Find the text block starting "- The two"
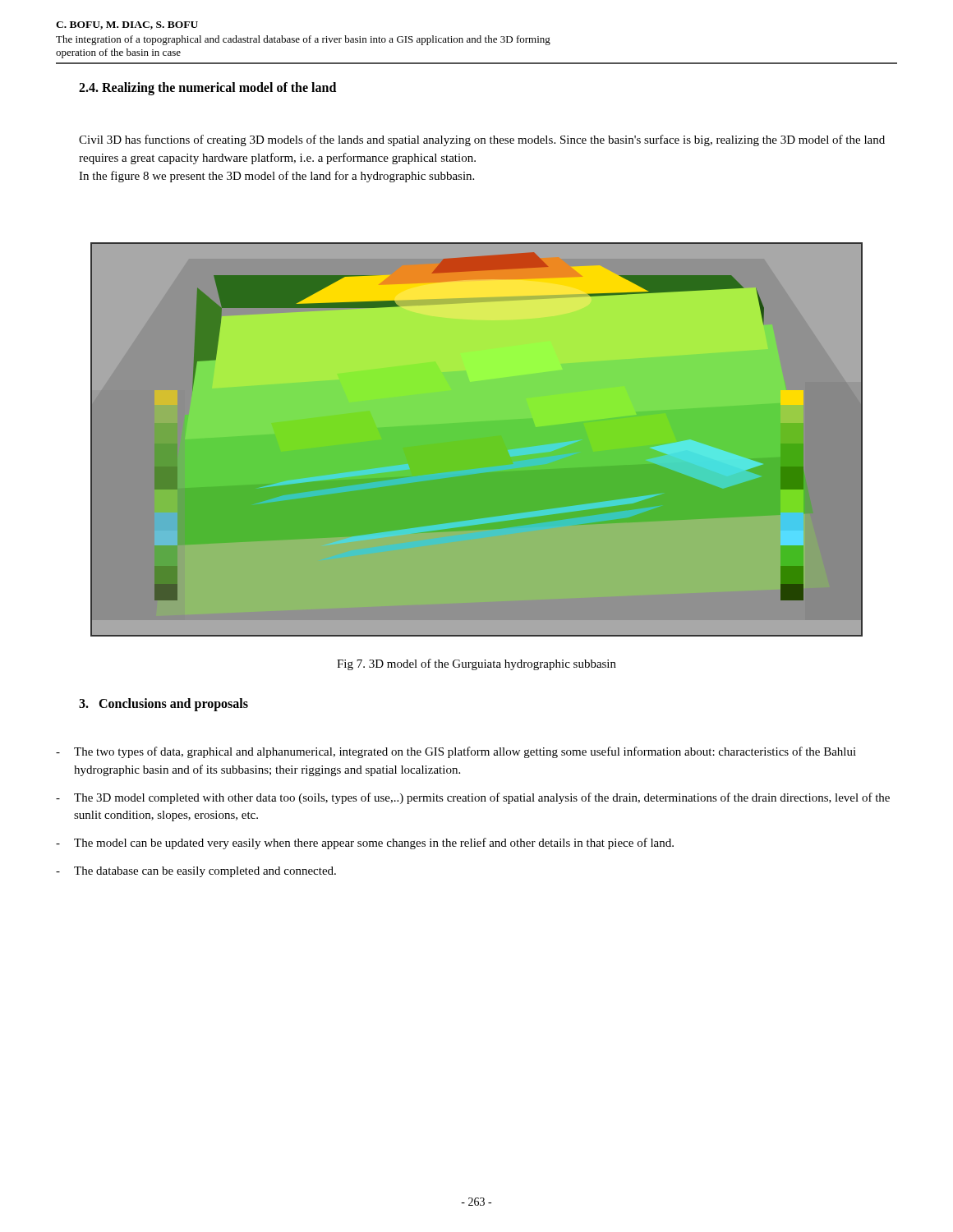The height and width of the screenshot is (1232, 953). pyautogui.click(x=476, y=761)
